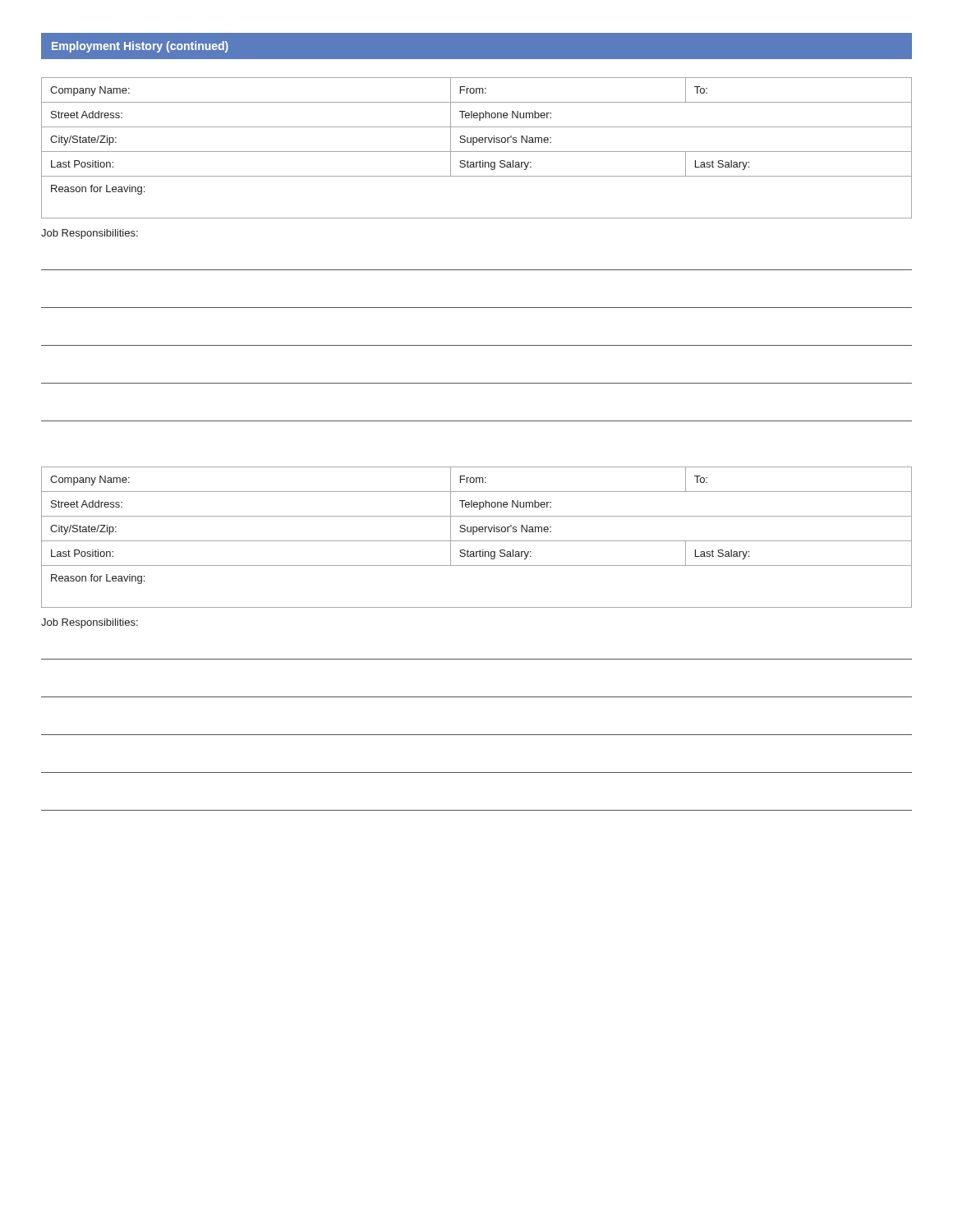Screen dimensions: 1232x953
Task: Click where it says "Employment History (continued)"
Action: [140, 46]
